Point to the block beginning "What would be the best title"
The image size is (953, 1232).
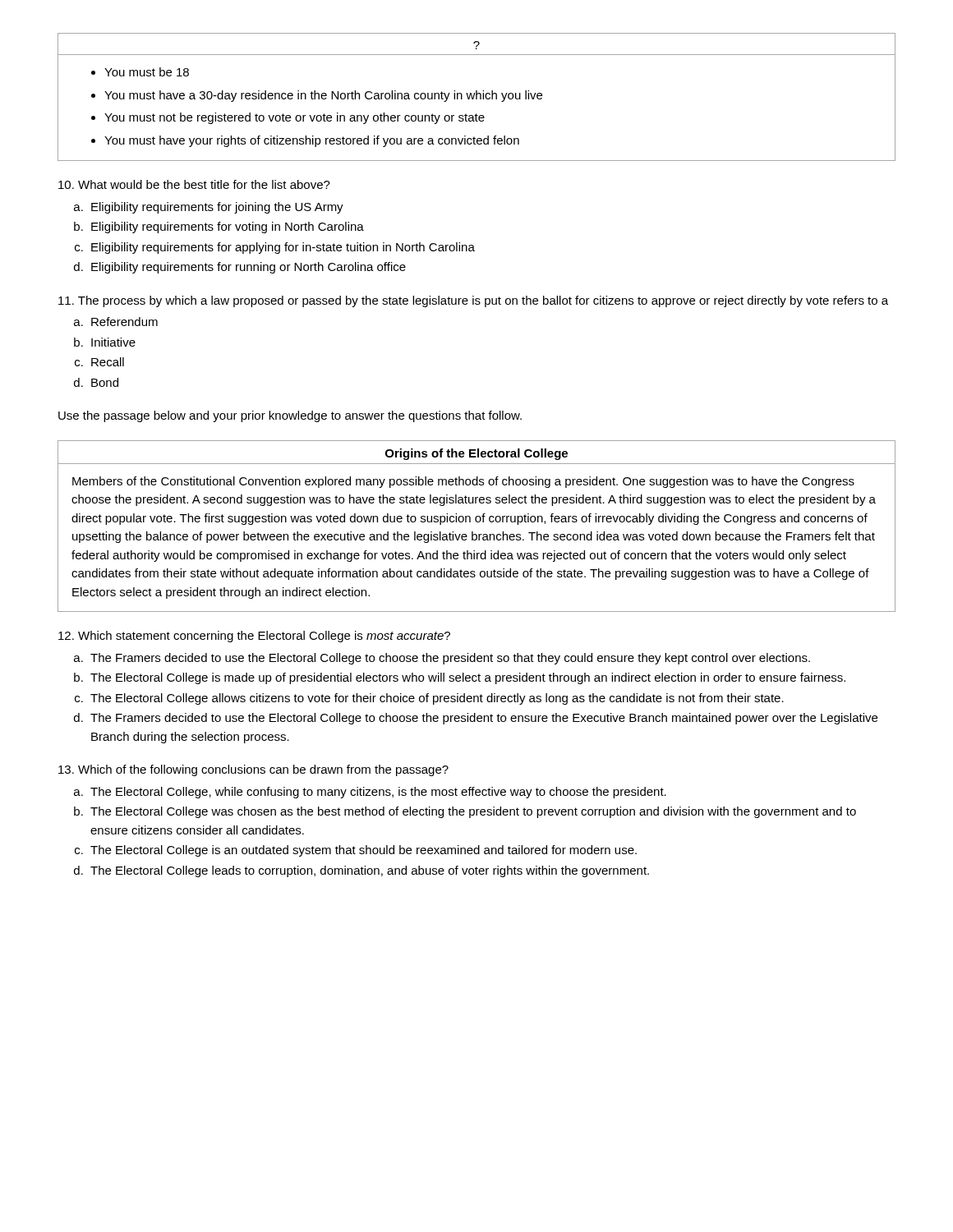point(194,184)
